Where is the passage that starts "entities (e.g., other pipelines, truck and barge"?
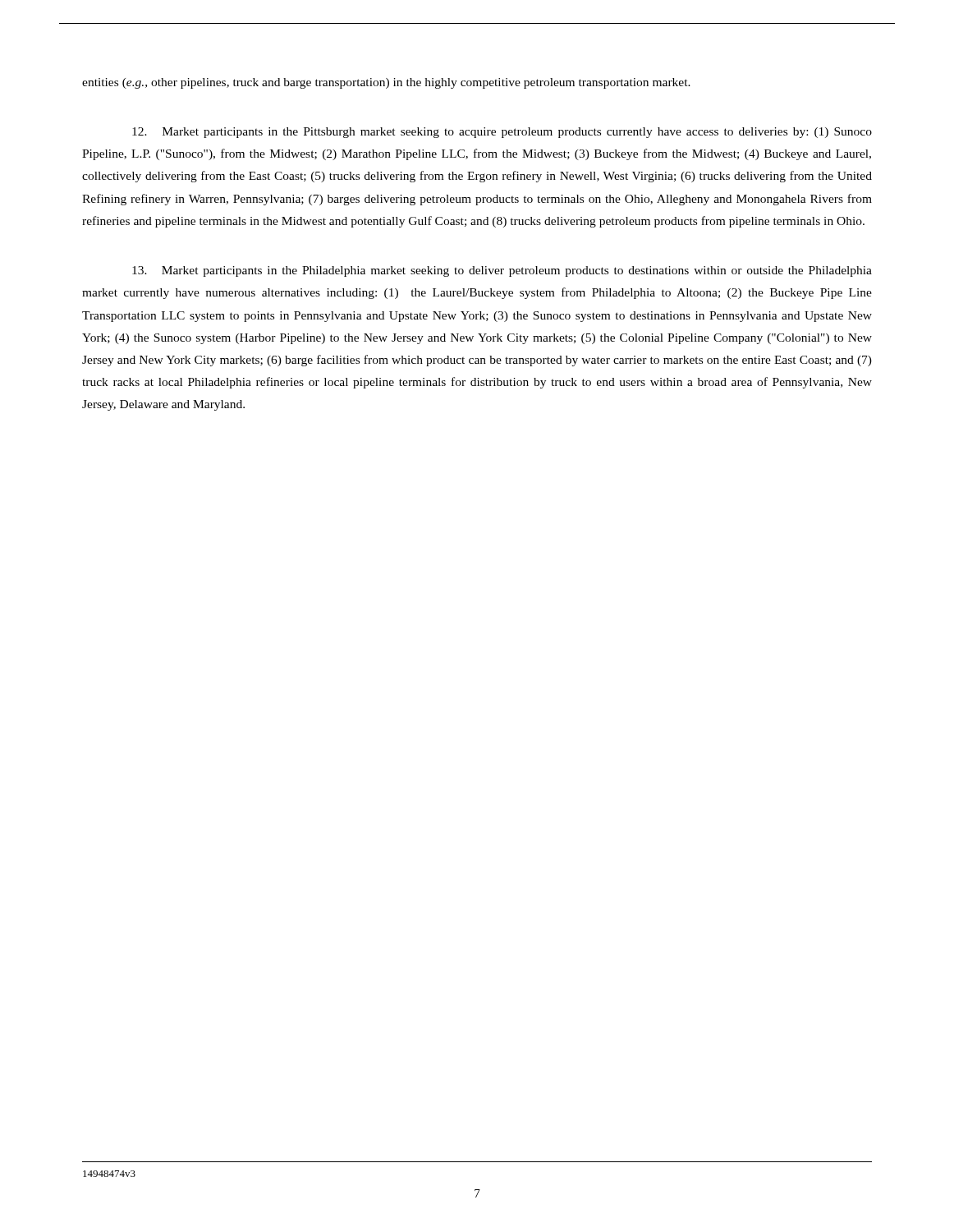The image size is (954, 1232). [x=477, y=81]
